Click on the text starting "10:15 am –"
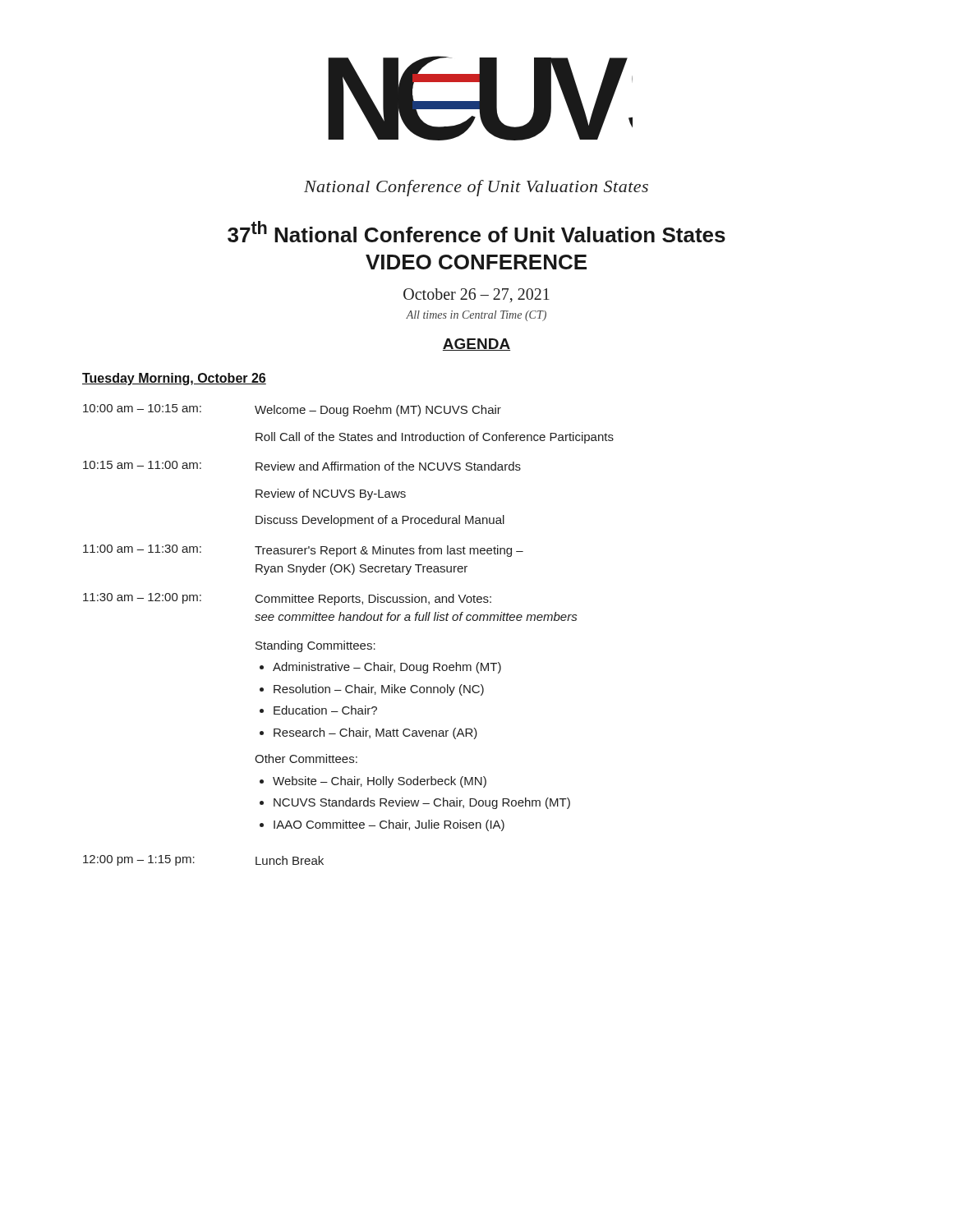The width and height of the screenshot is (953, 1232). [x=142, y=465]
